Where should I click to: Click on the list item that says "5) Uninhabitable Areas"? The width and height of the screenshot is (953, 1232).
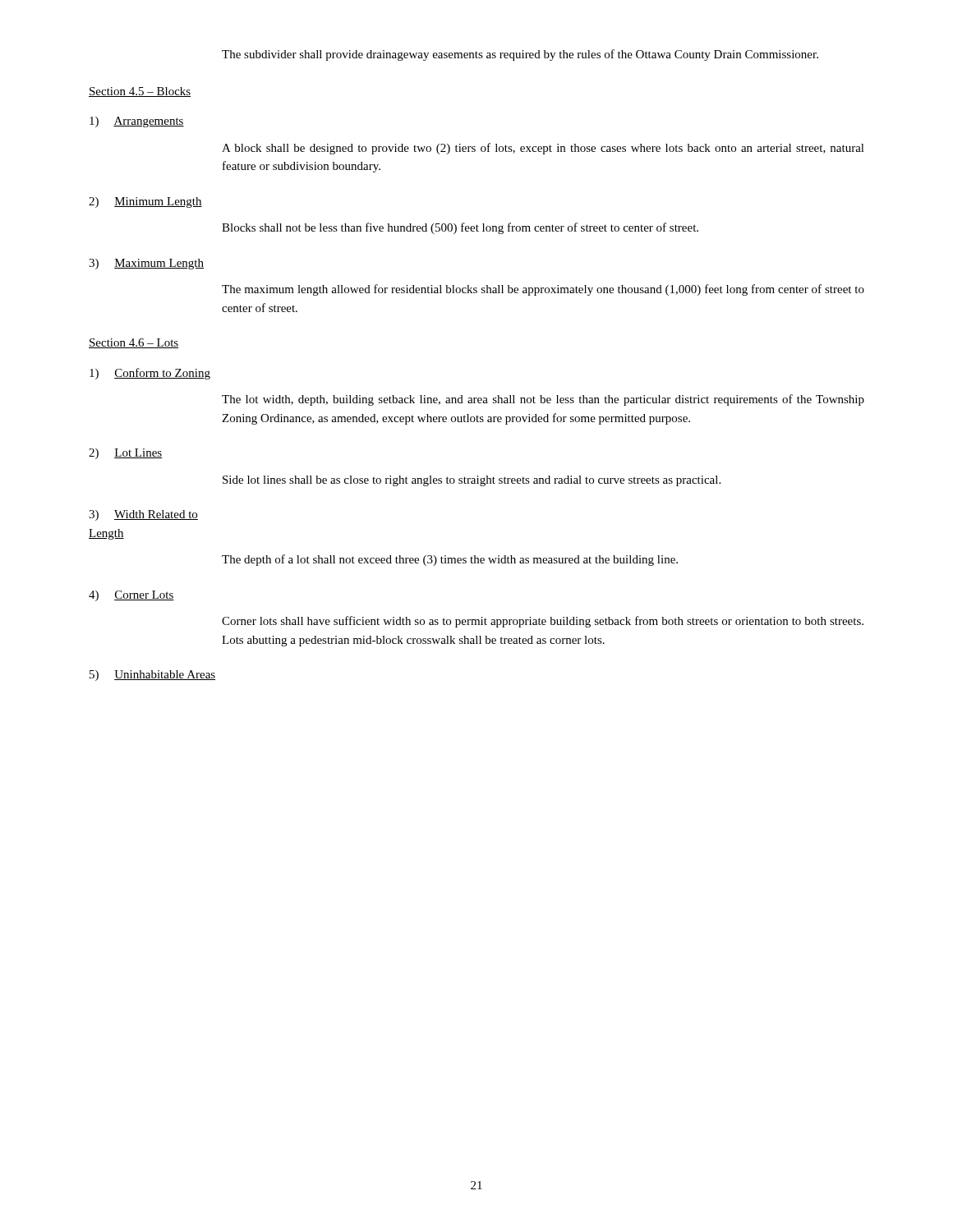[x=152, y=674]
